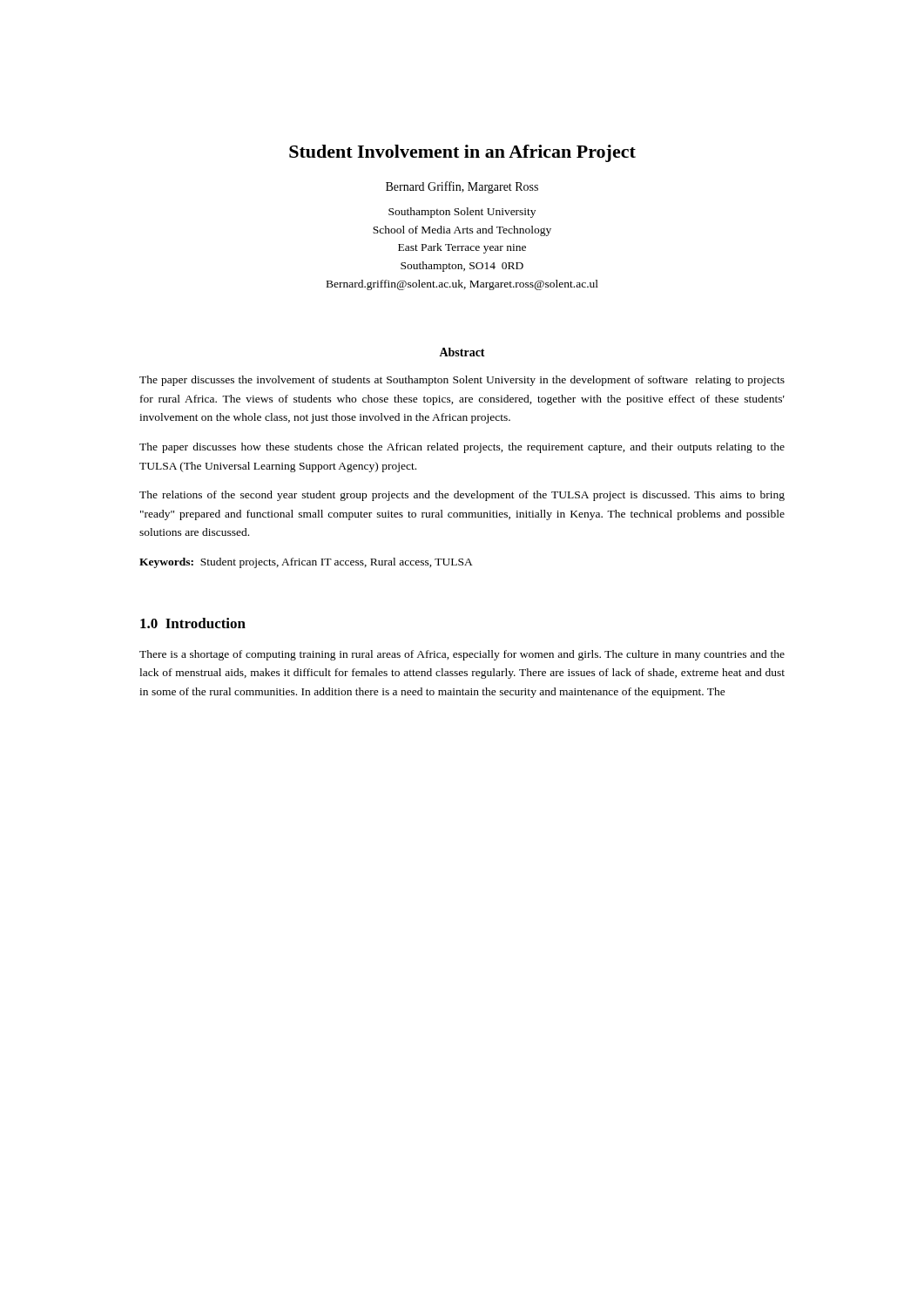Screen dimensions: 1307x924
Task: Locate the region starting "Student Involvement in an African"
Action: point(462,152)
